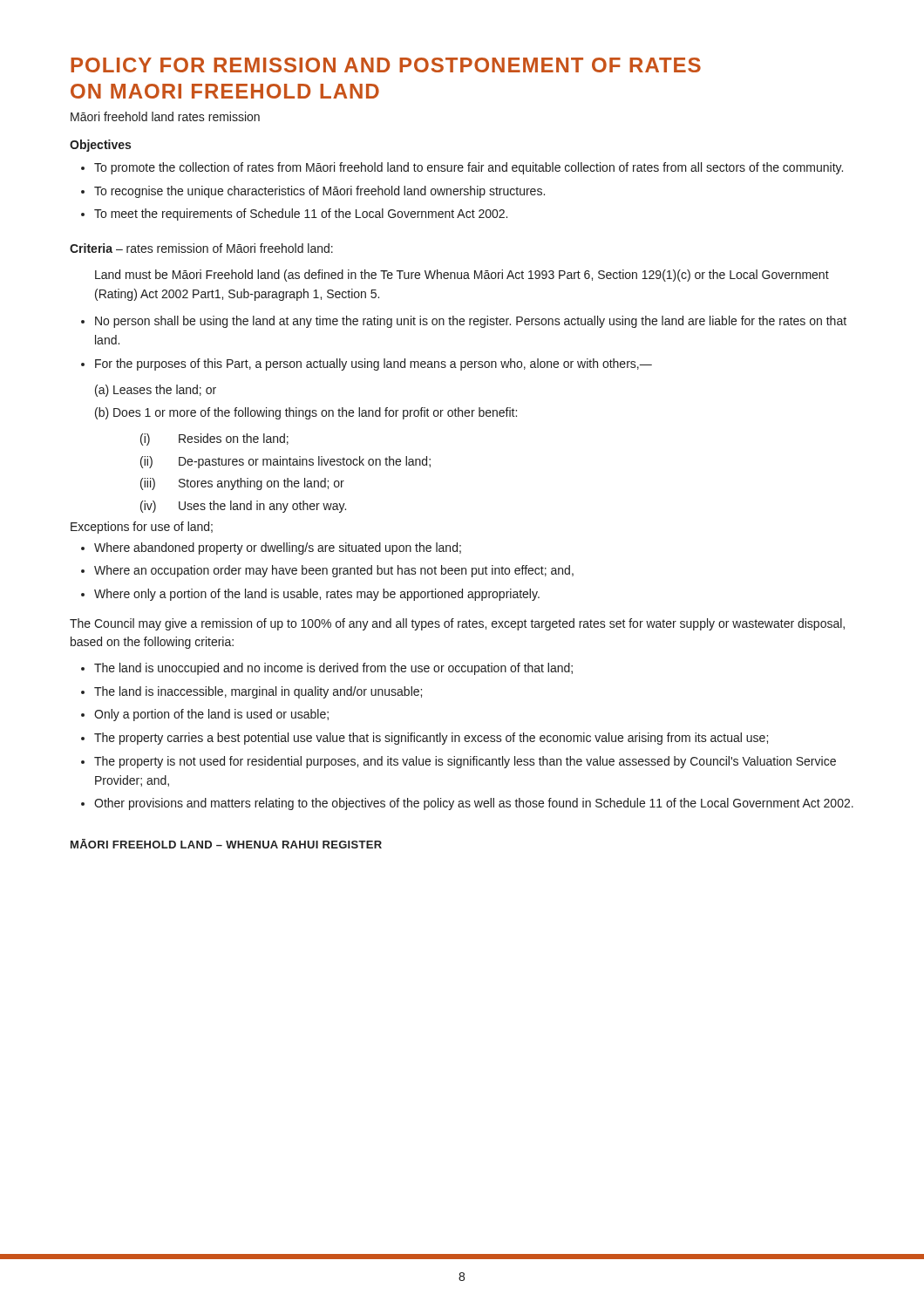Click on the list item that reads "The property is not used for residential purposes,"
Viewport: 924px width, 1308px height.
coord(465,771)
